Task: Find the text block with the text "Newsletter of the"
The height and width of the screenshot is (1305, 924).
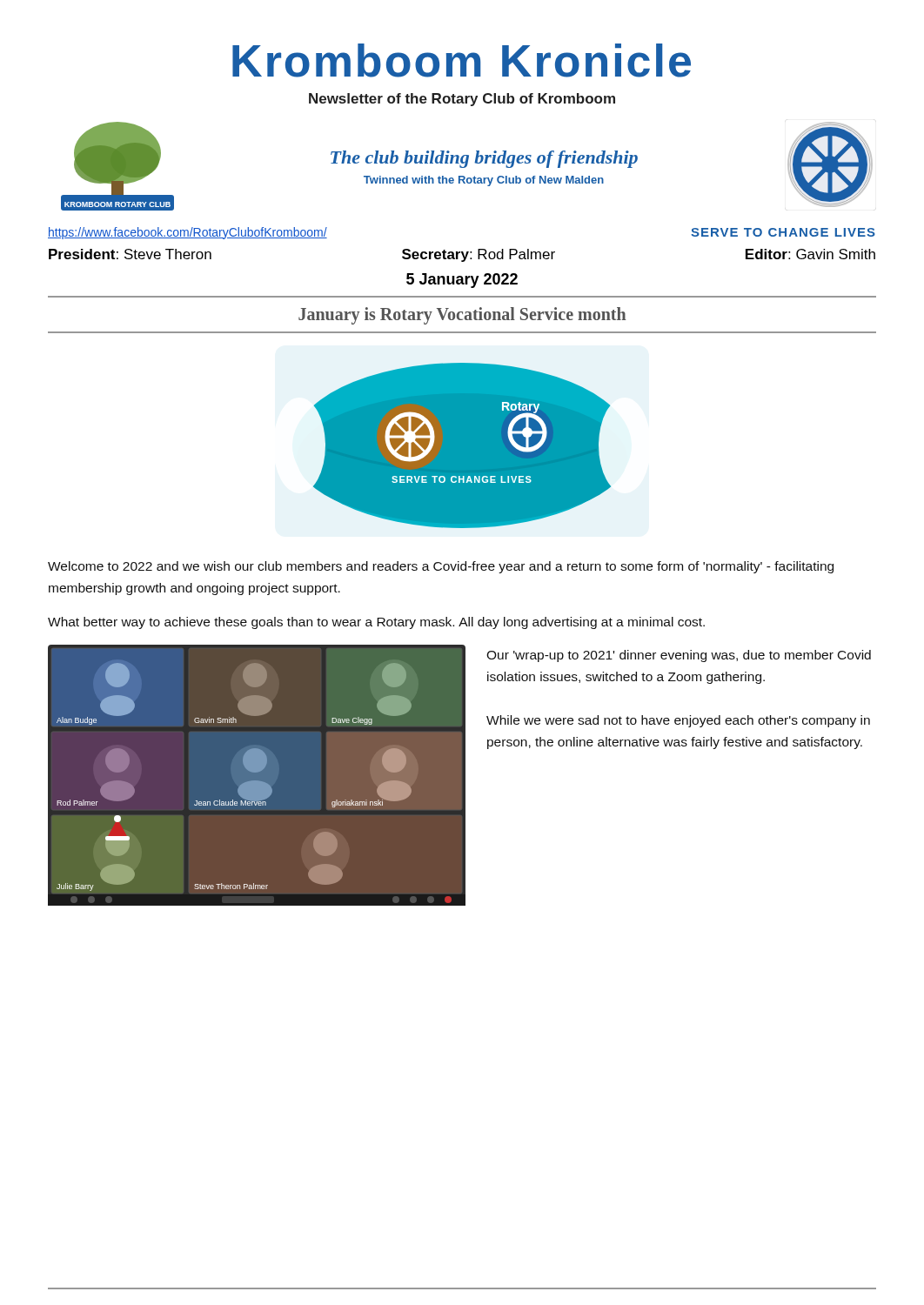Action: (x=462, y=99)
